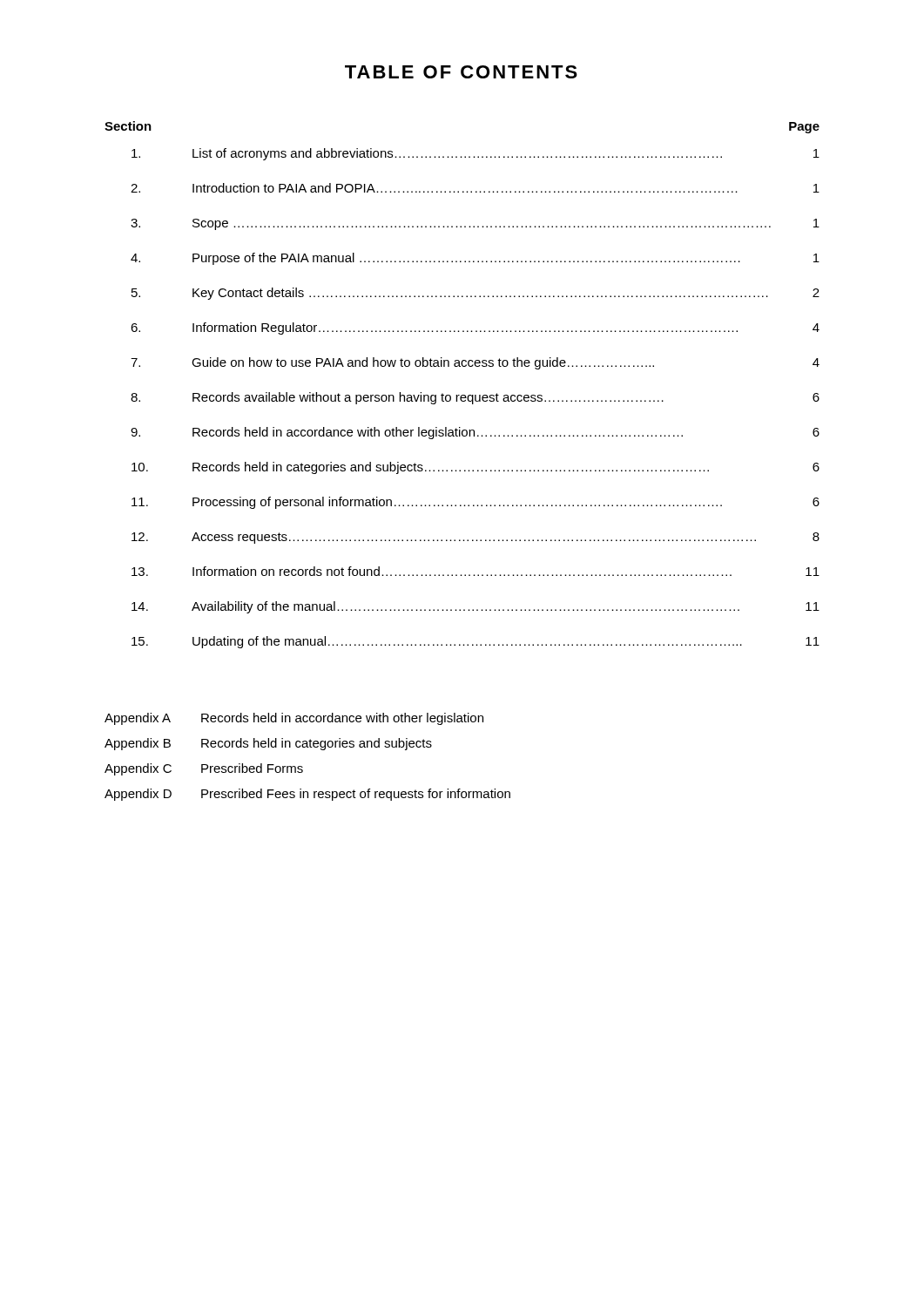Navigate to the passage starting "Appendix D Prescribed Fees in respect of requests"
This screenshot has height=1307, width=924.
[x=308, y=793]
